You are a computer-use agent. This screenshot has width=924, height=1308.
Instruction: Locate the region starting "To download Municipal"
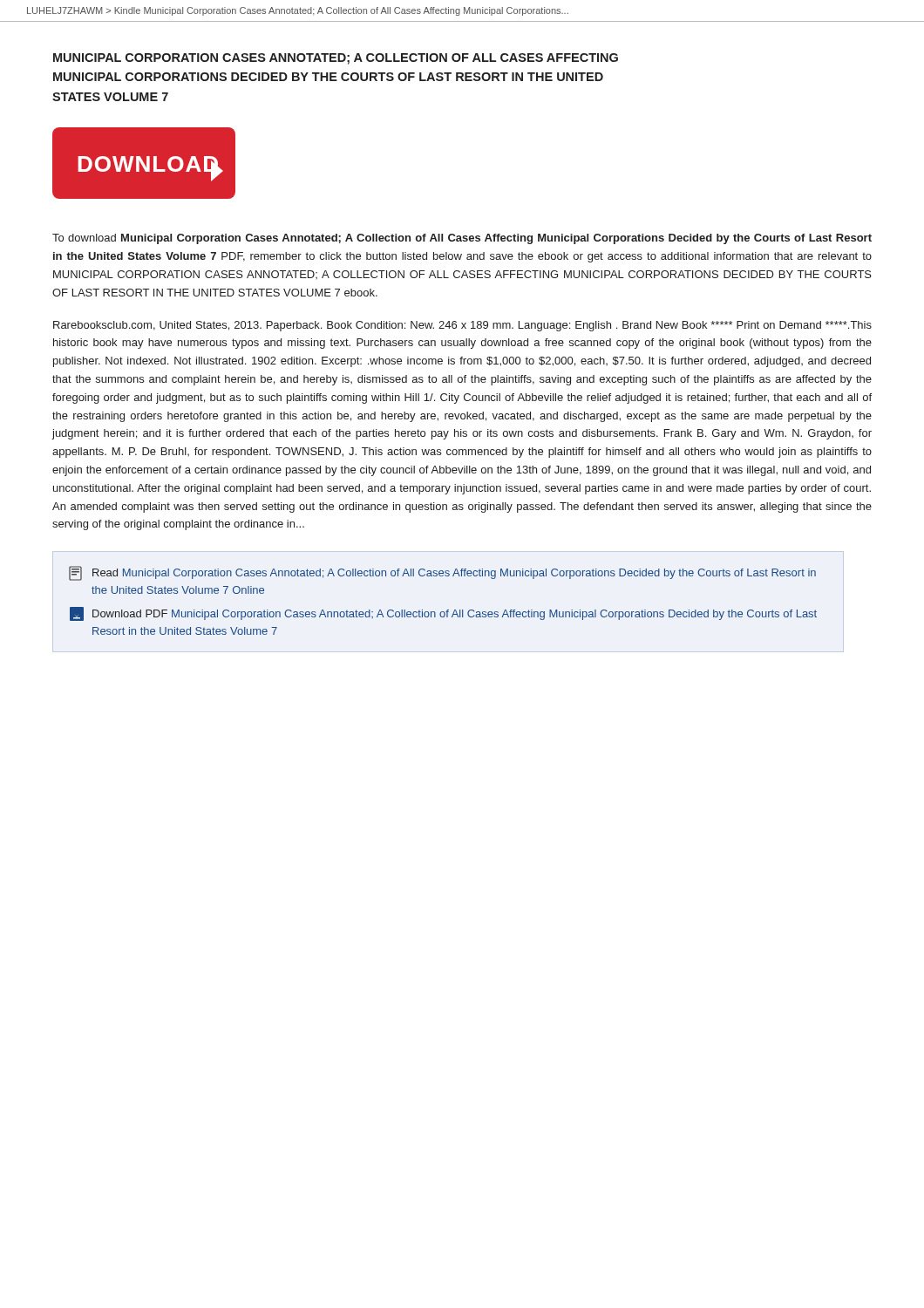pos(462,265)
